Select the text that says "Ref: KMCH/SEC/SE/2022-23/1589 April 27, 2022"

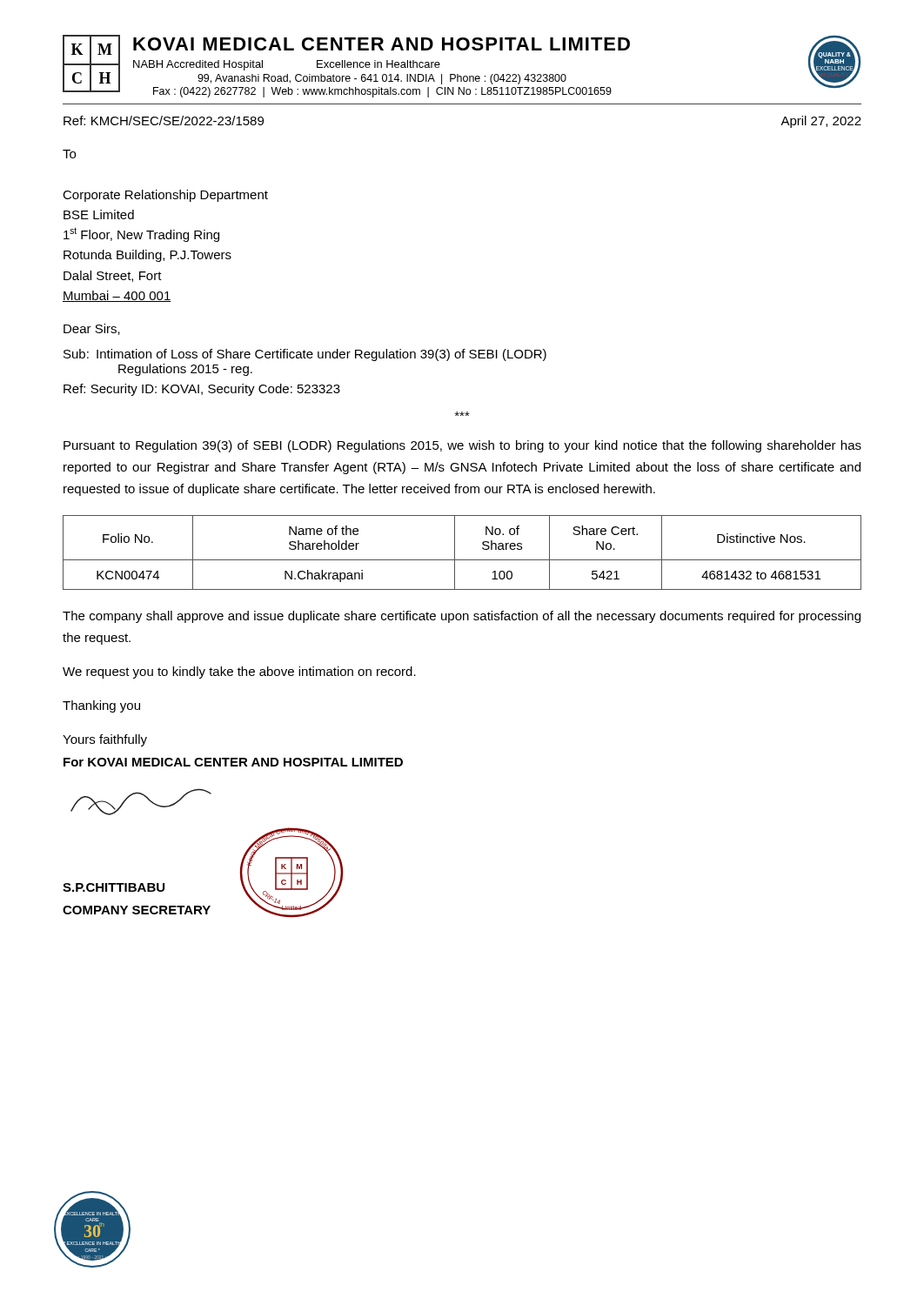click(161, 121)
